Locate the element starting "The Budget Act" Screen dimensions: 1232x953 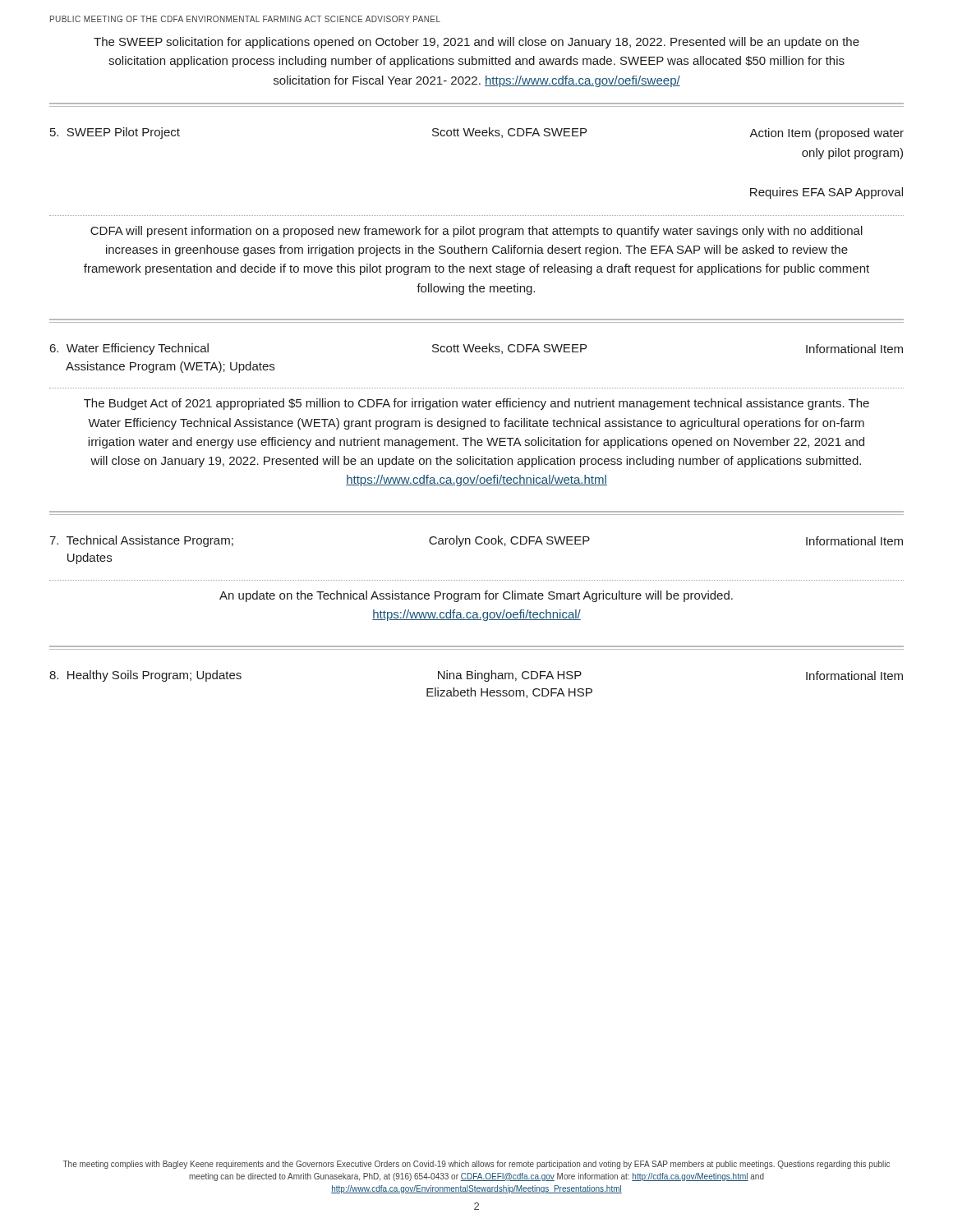(476, 441)
